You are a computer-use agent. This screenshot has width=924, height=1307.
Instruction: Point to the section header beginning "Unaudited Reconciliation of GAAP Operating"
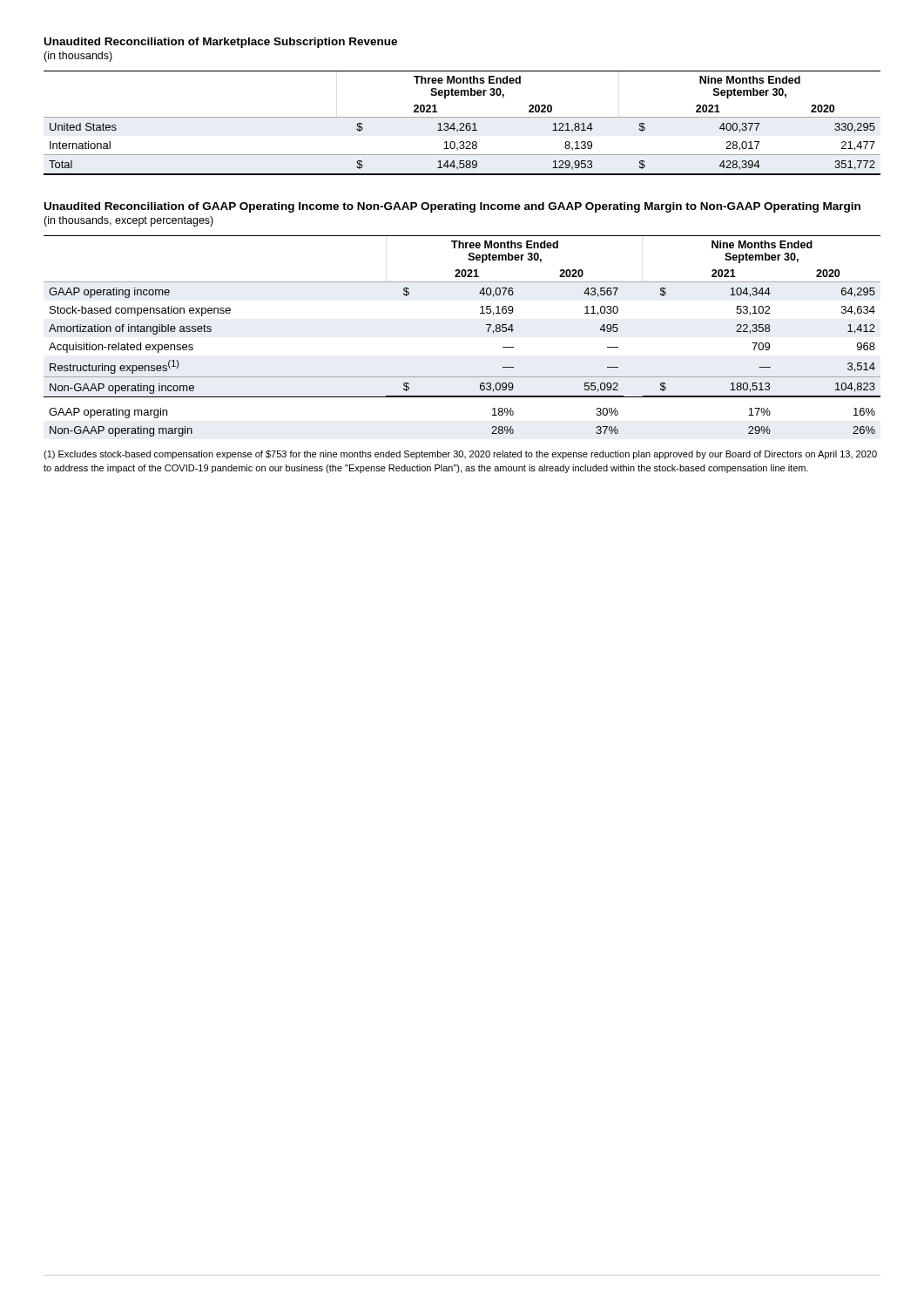click(452, 206)
